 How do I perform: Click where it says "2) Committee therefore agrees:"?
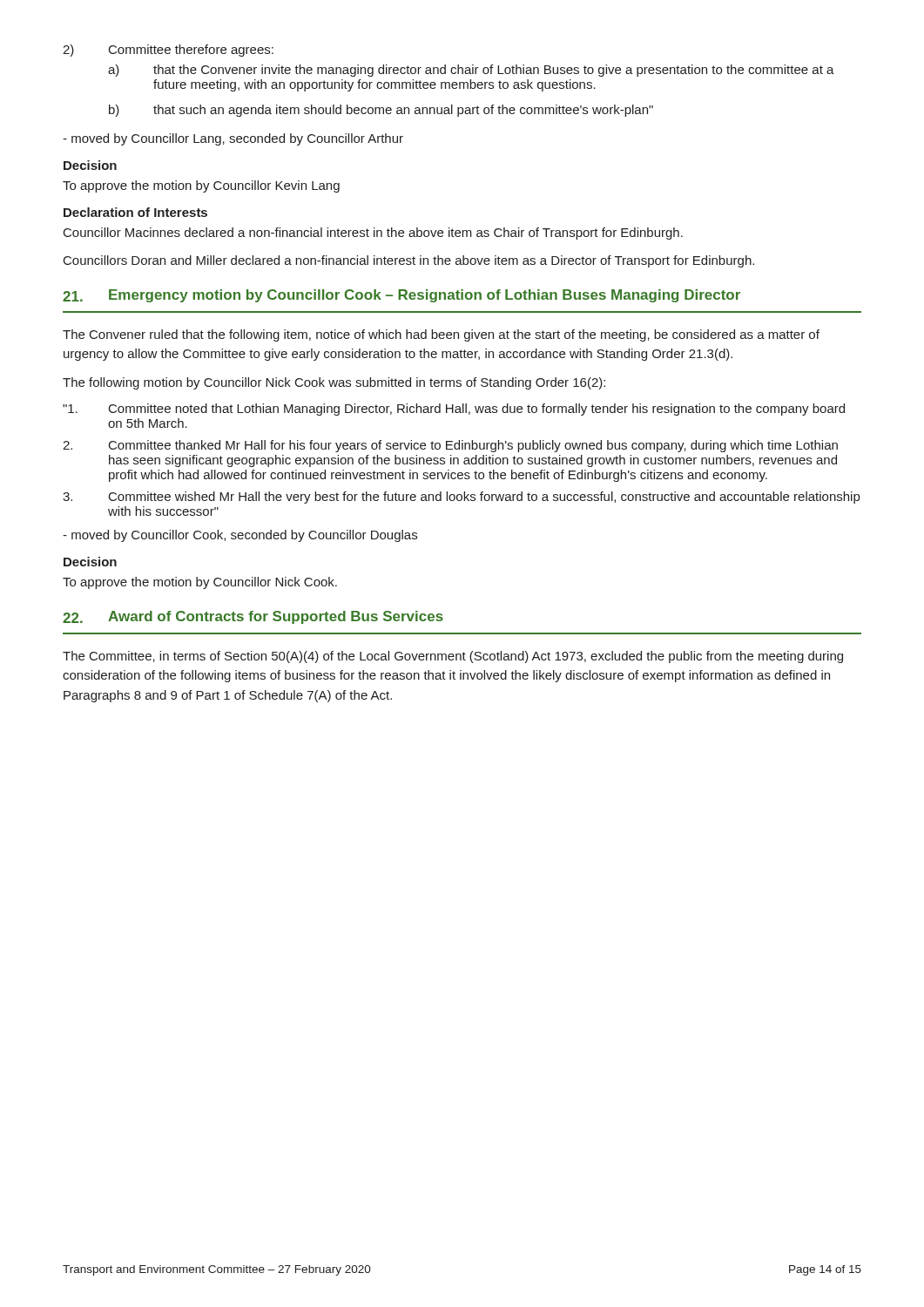[x=168, y=51]
